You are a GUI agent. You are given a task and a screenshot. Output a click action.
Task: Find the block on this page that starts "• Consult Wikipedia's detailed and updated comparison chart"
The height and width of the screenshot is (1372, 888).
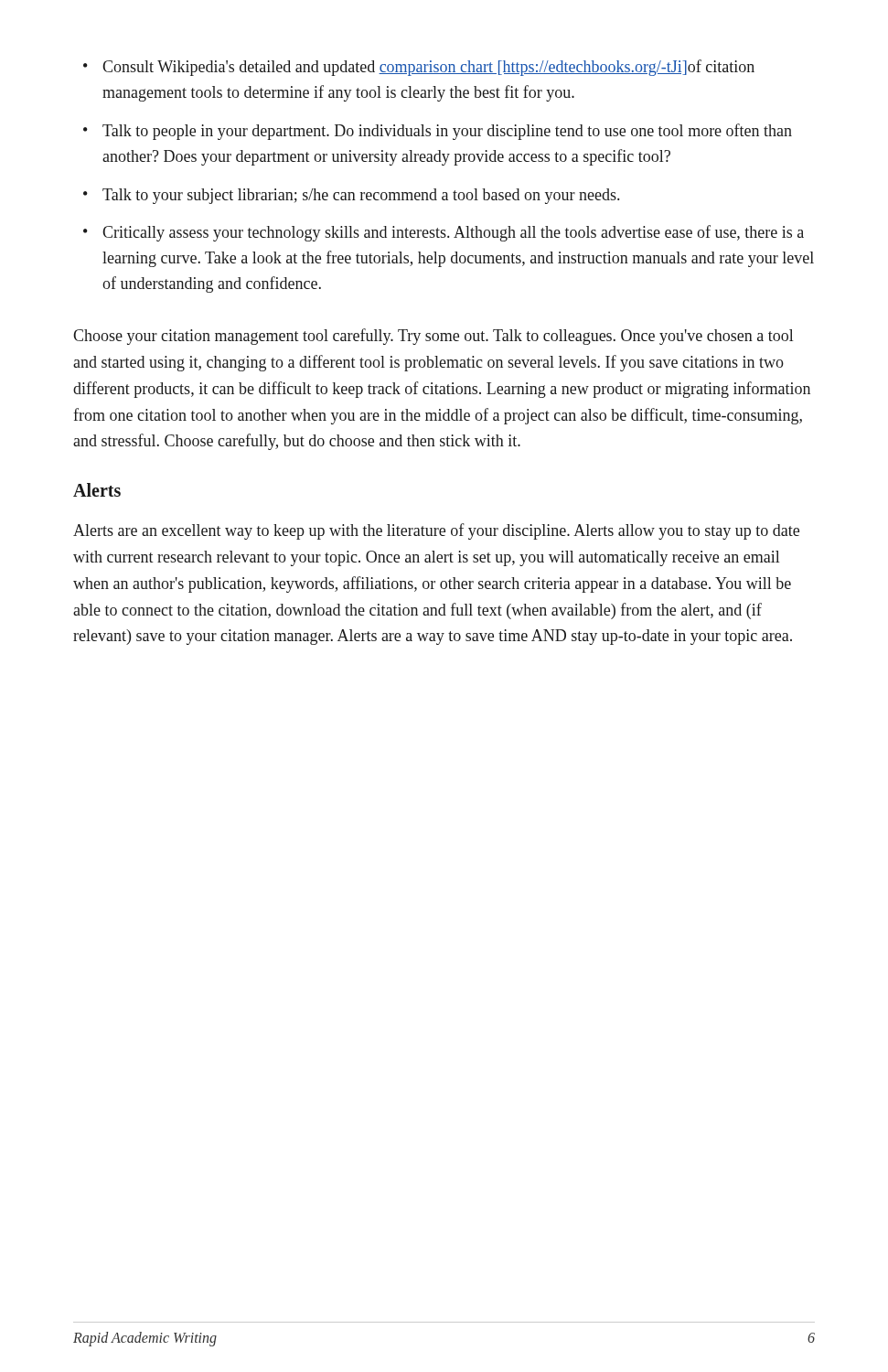[449, 80]
